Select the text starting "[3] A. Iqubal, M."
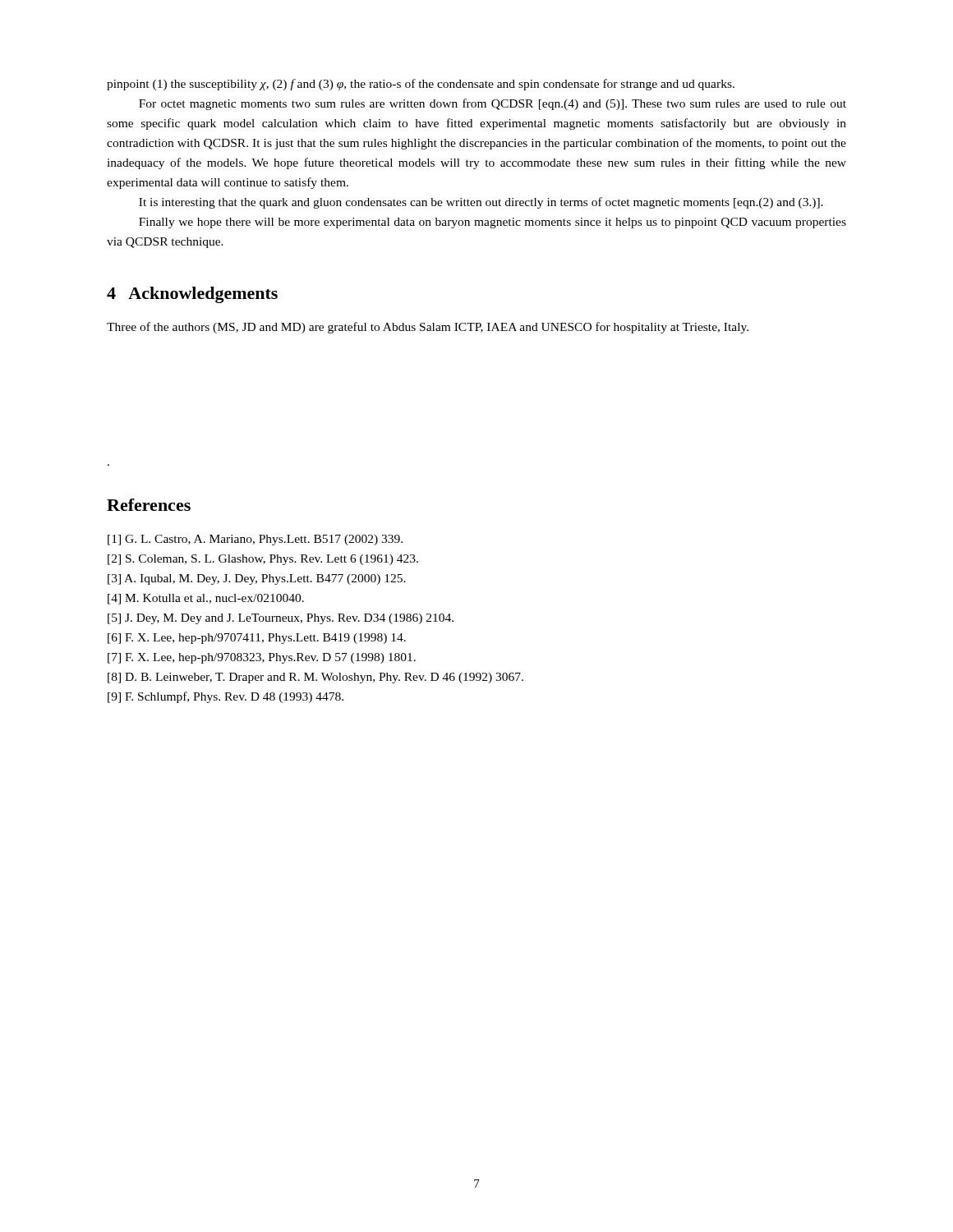Image resolution: width=953 pixels, height=1232 pixels. coord(257,579)
